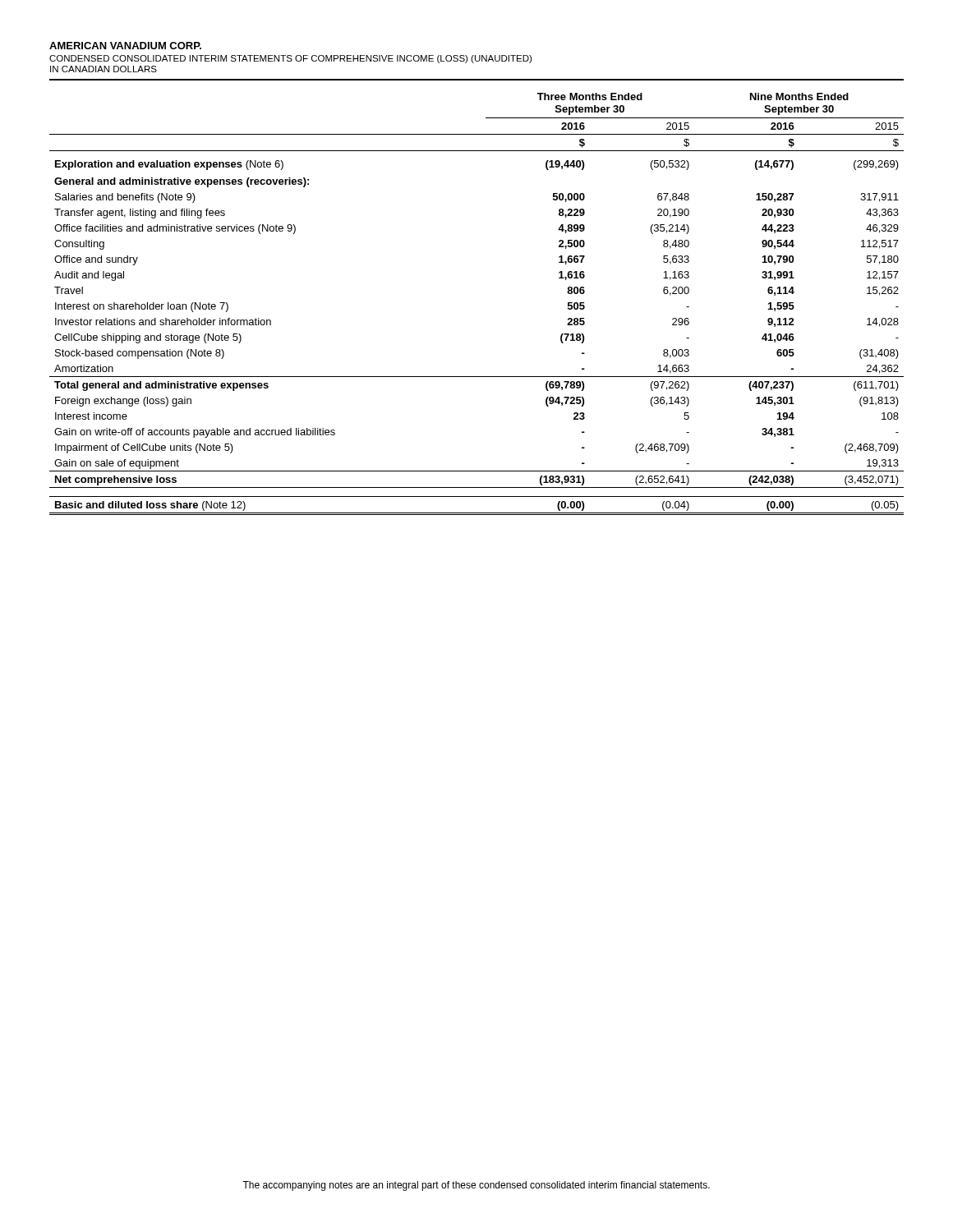The image size is (953, 1232).
Task: Locate the footnote that reads "The accompanying notes are"
Action: (476, 1185)
